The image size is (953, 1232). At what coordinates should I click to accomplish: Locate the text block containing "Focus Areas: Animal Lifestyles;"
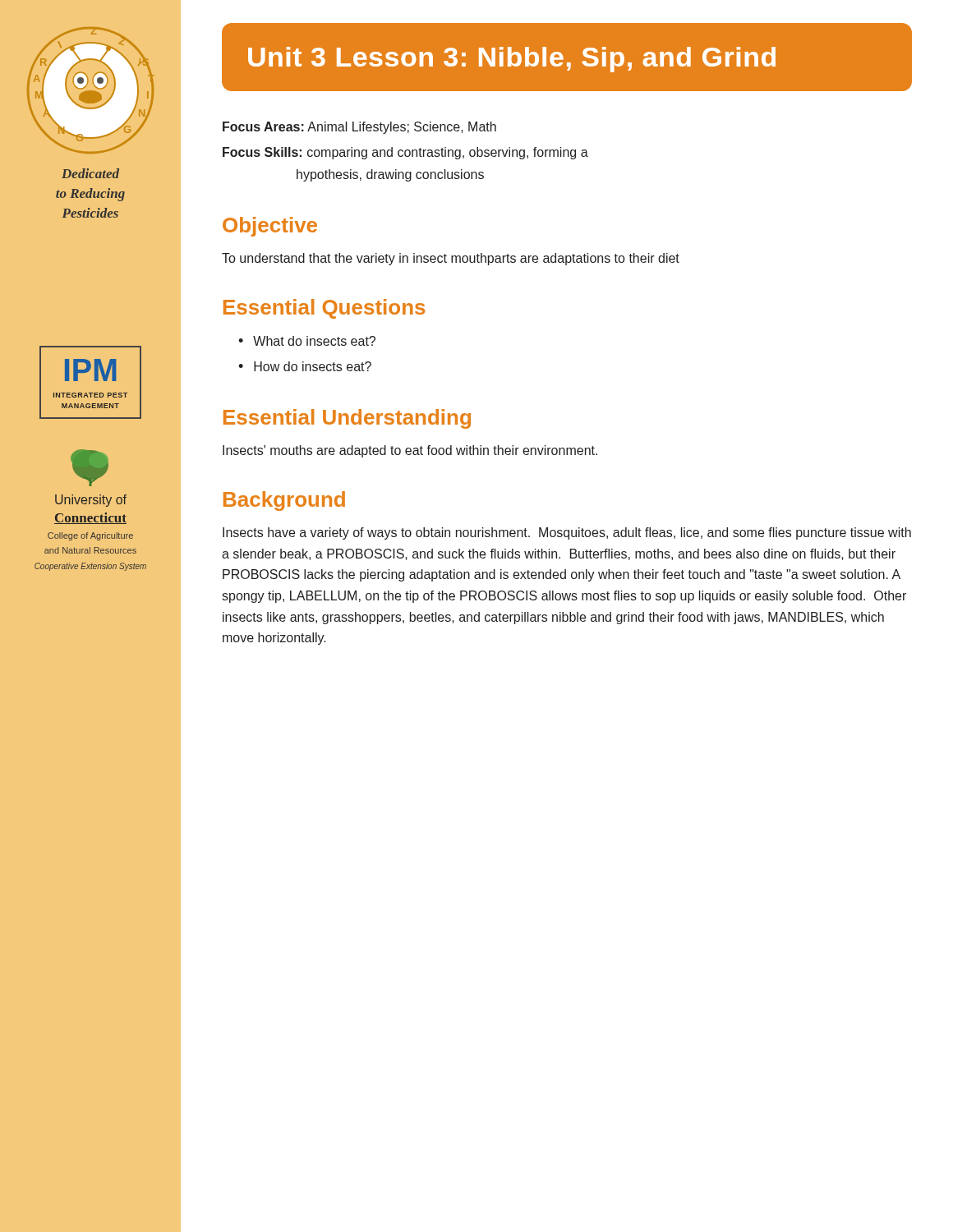(567, 151)
